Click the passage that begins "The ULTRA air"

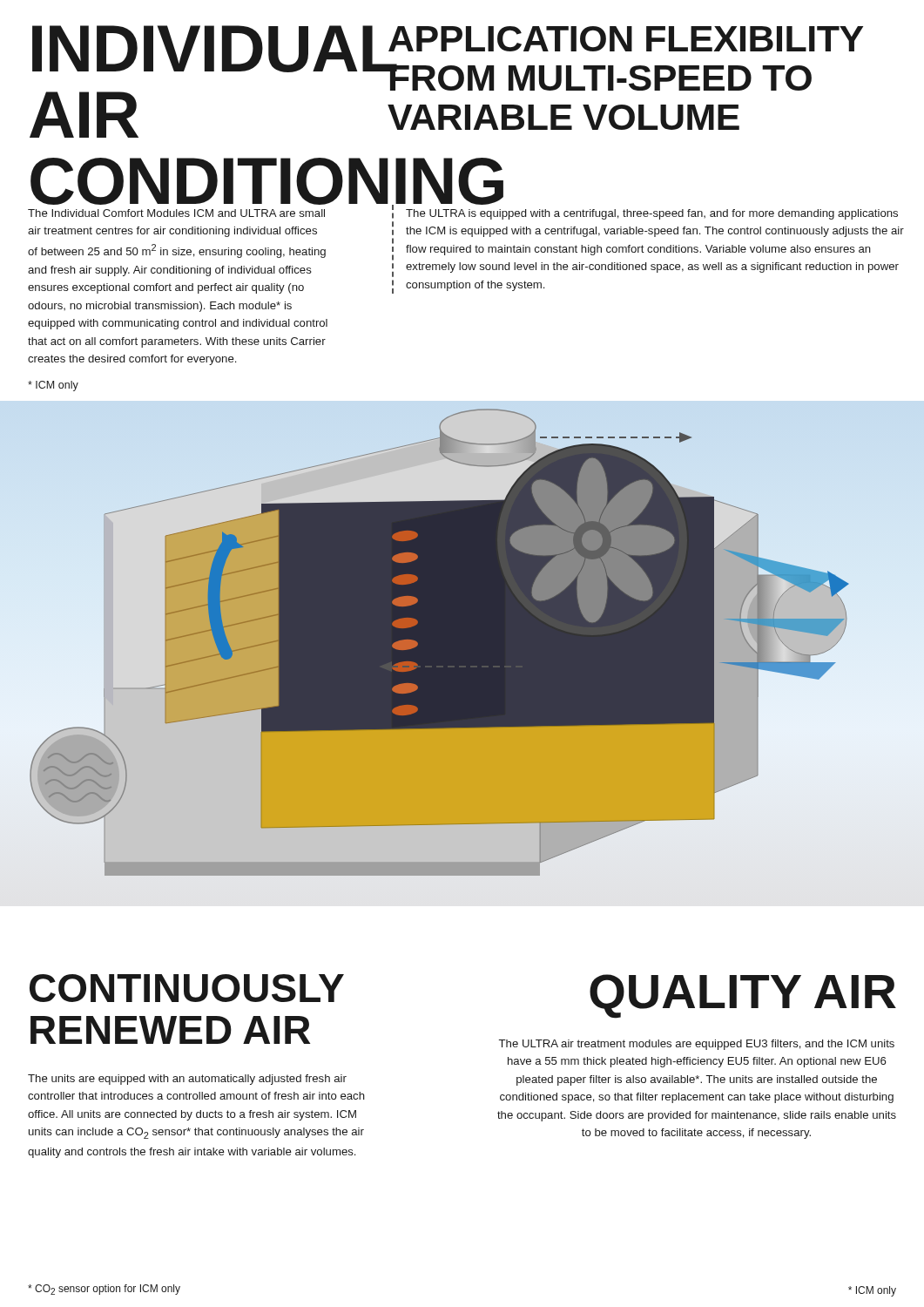[x=697, y=1088]
